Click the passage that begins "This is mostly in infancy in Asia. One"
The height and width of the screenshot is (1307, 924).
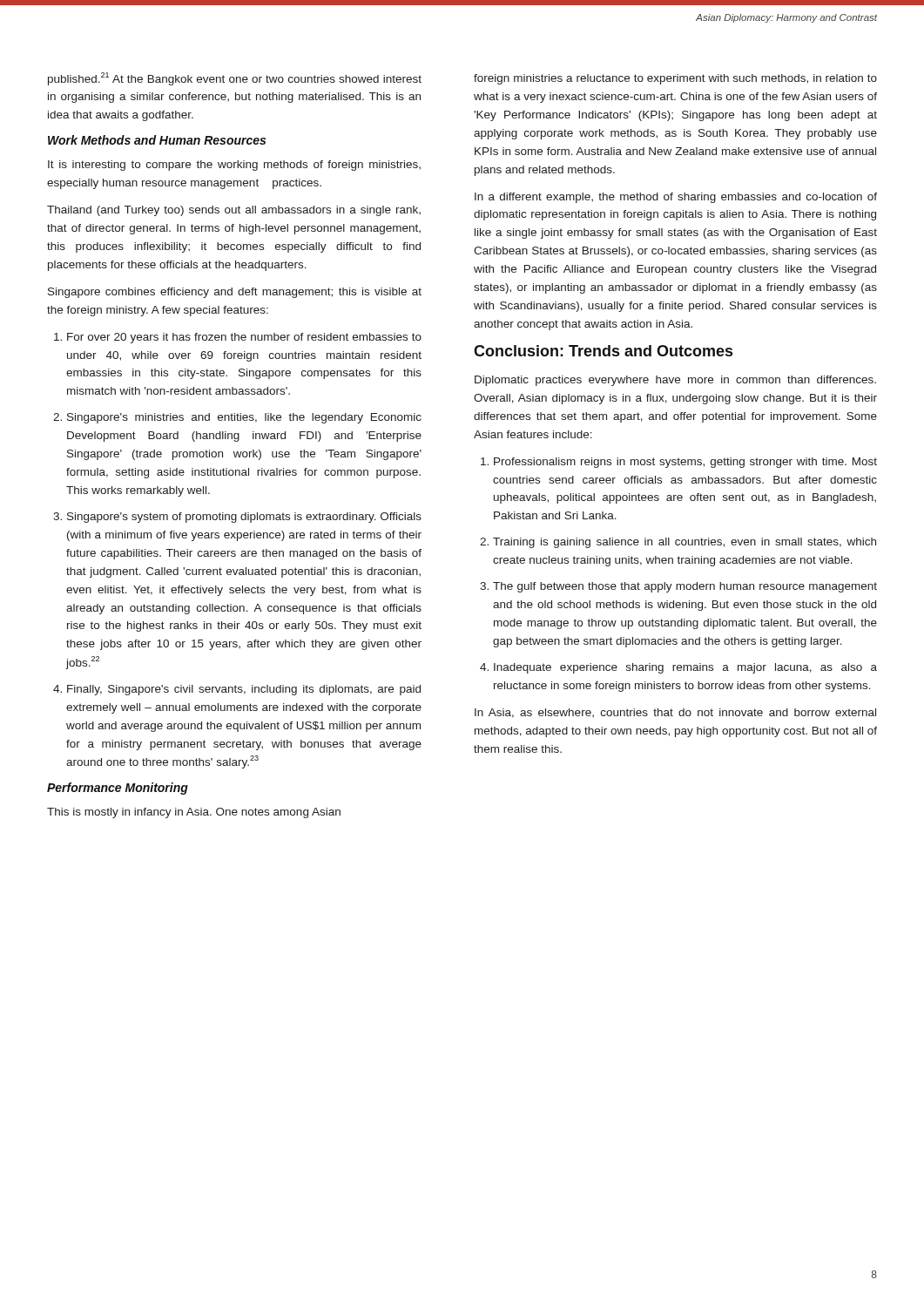click(234, 812)
